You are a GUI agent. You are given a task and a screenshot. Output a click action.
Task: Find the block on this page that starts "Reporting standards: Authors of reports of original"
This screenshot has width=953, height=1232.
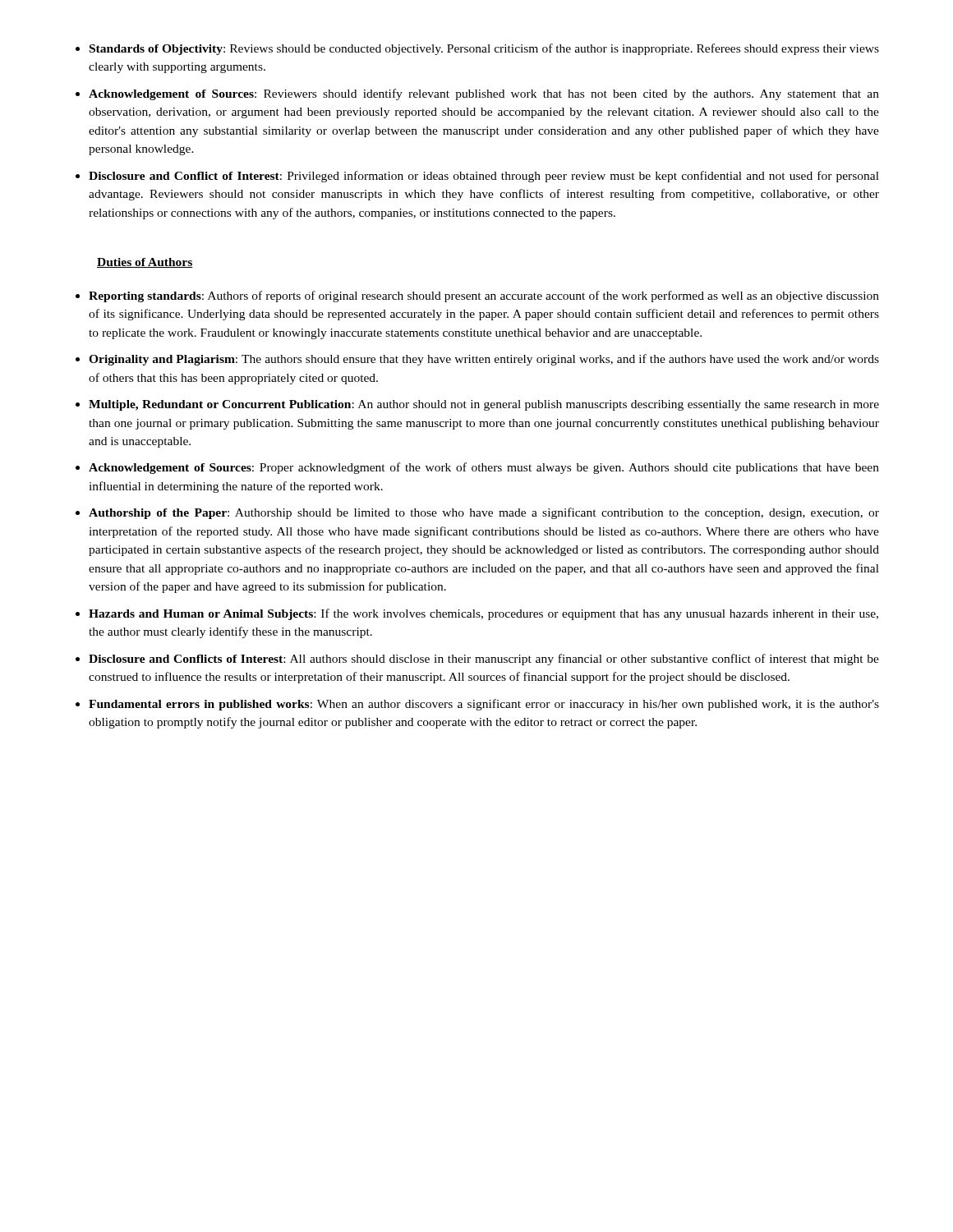[484, 313]
